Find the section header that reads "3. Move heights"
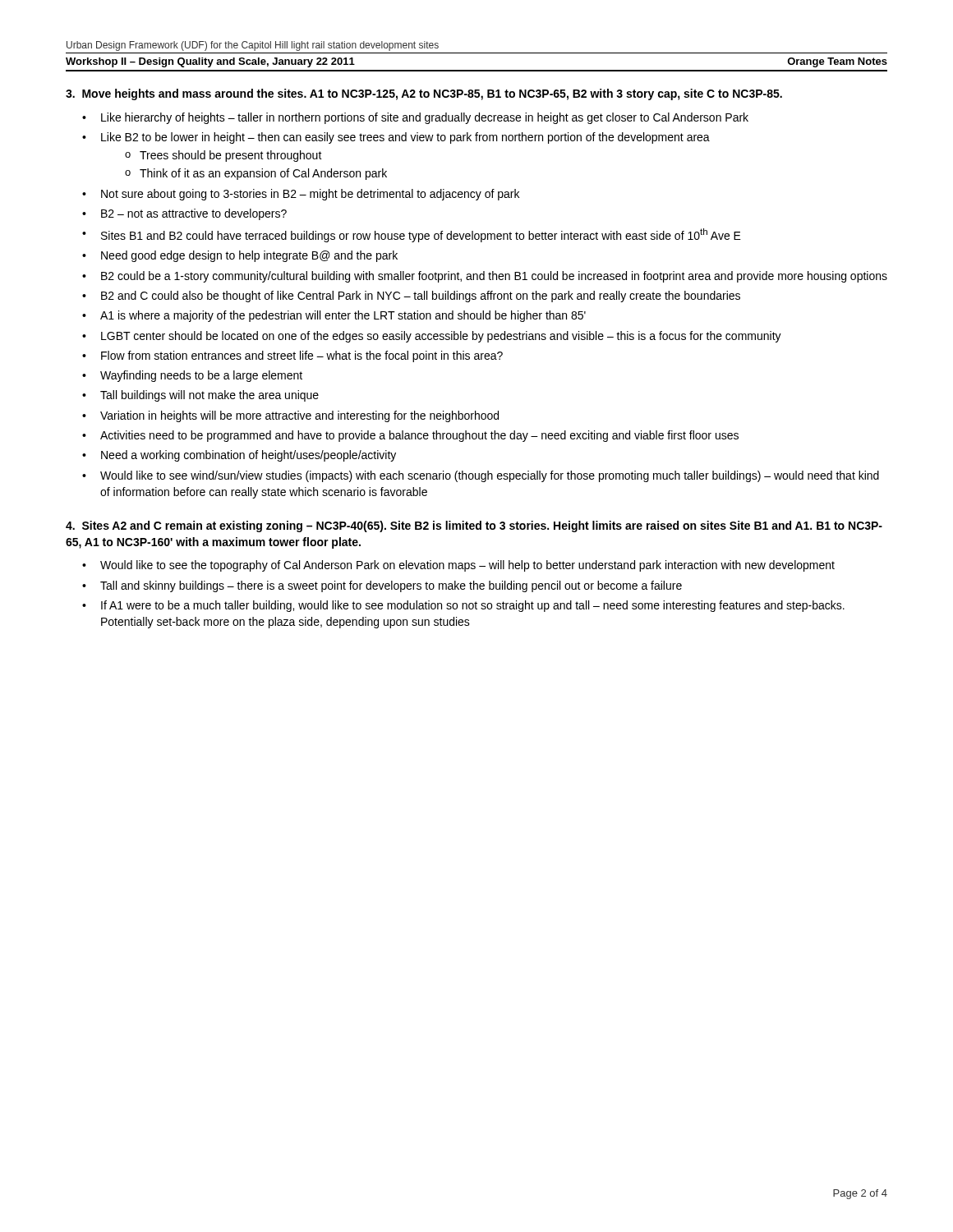The image size is (953, 1232). (x=424, y=94)
